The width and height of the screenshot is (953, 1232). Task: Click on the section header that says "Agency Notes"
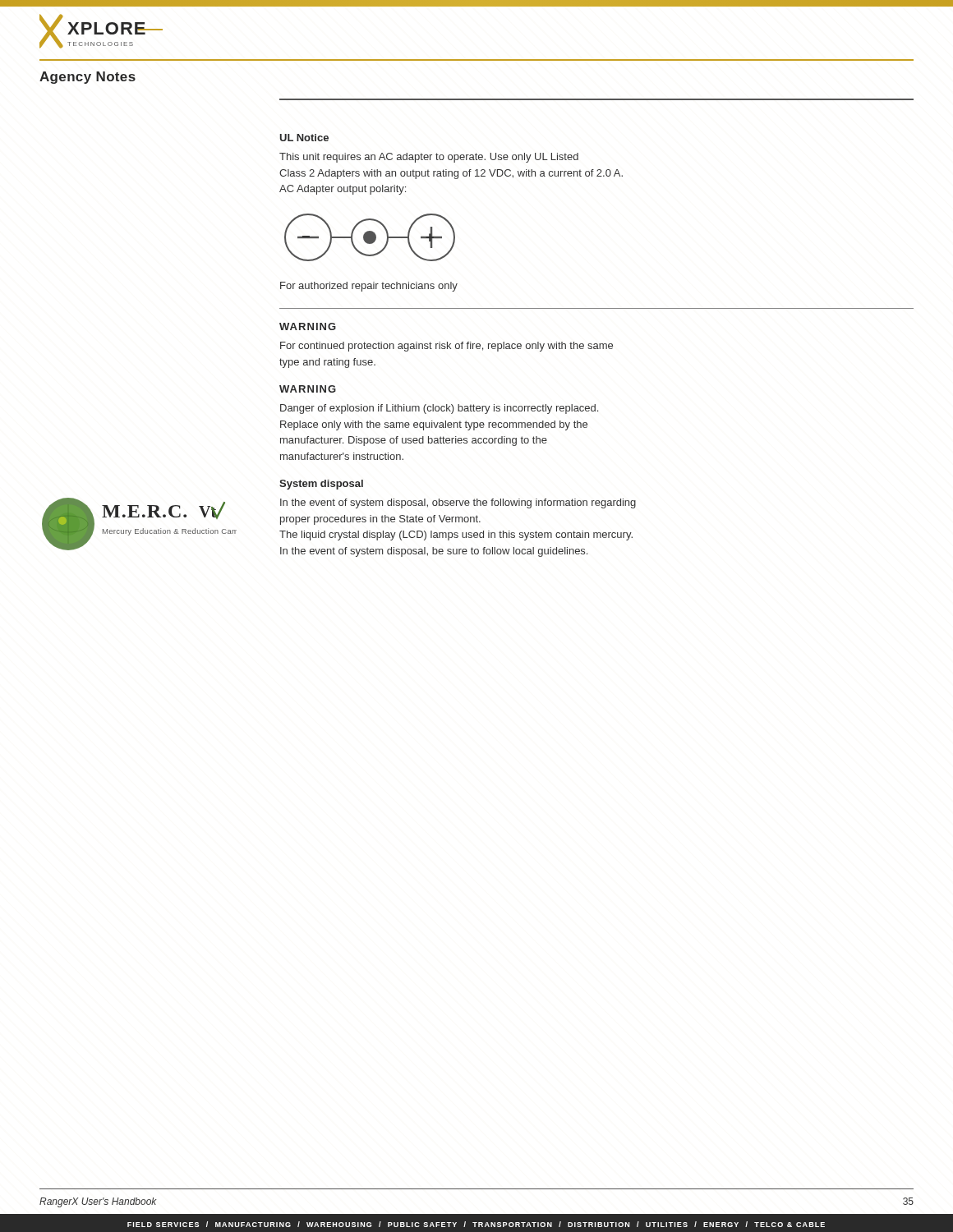coord(88,77)
